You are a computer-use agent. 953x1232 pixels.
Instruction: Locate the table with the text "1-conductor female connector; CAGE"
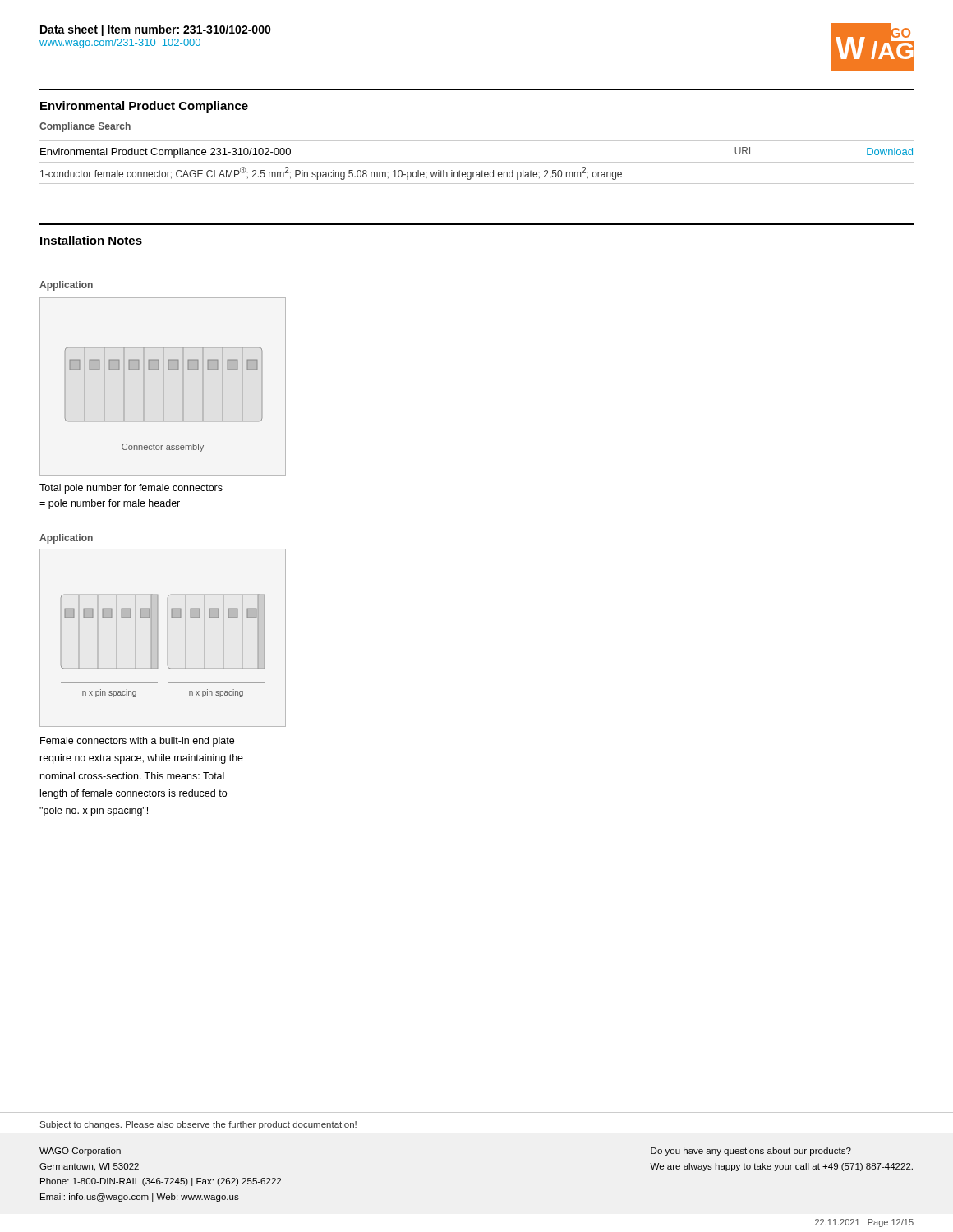pos(476,162)
